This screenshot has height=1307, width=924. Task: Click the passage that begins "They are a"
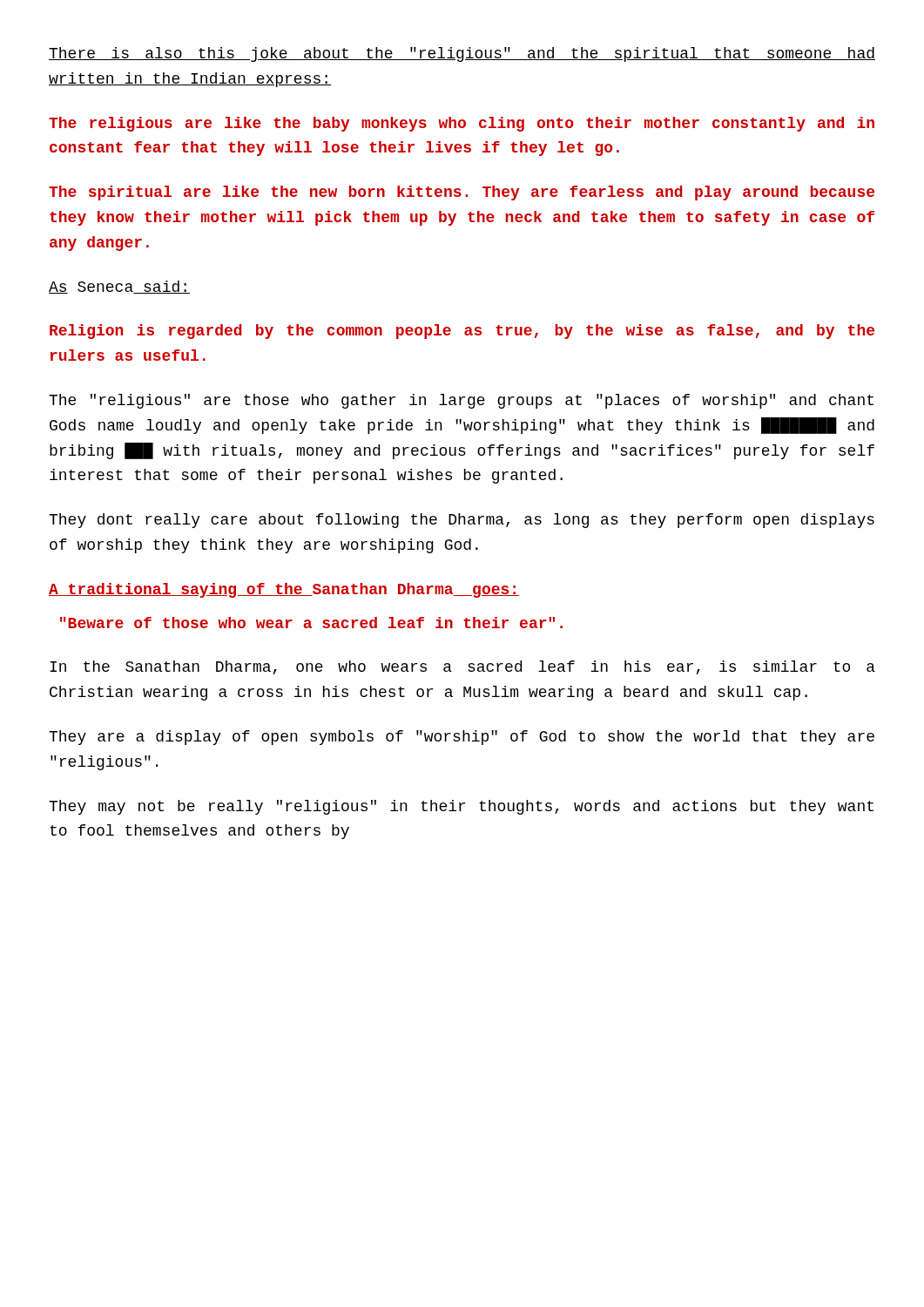[x=462, y=750]
